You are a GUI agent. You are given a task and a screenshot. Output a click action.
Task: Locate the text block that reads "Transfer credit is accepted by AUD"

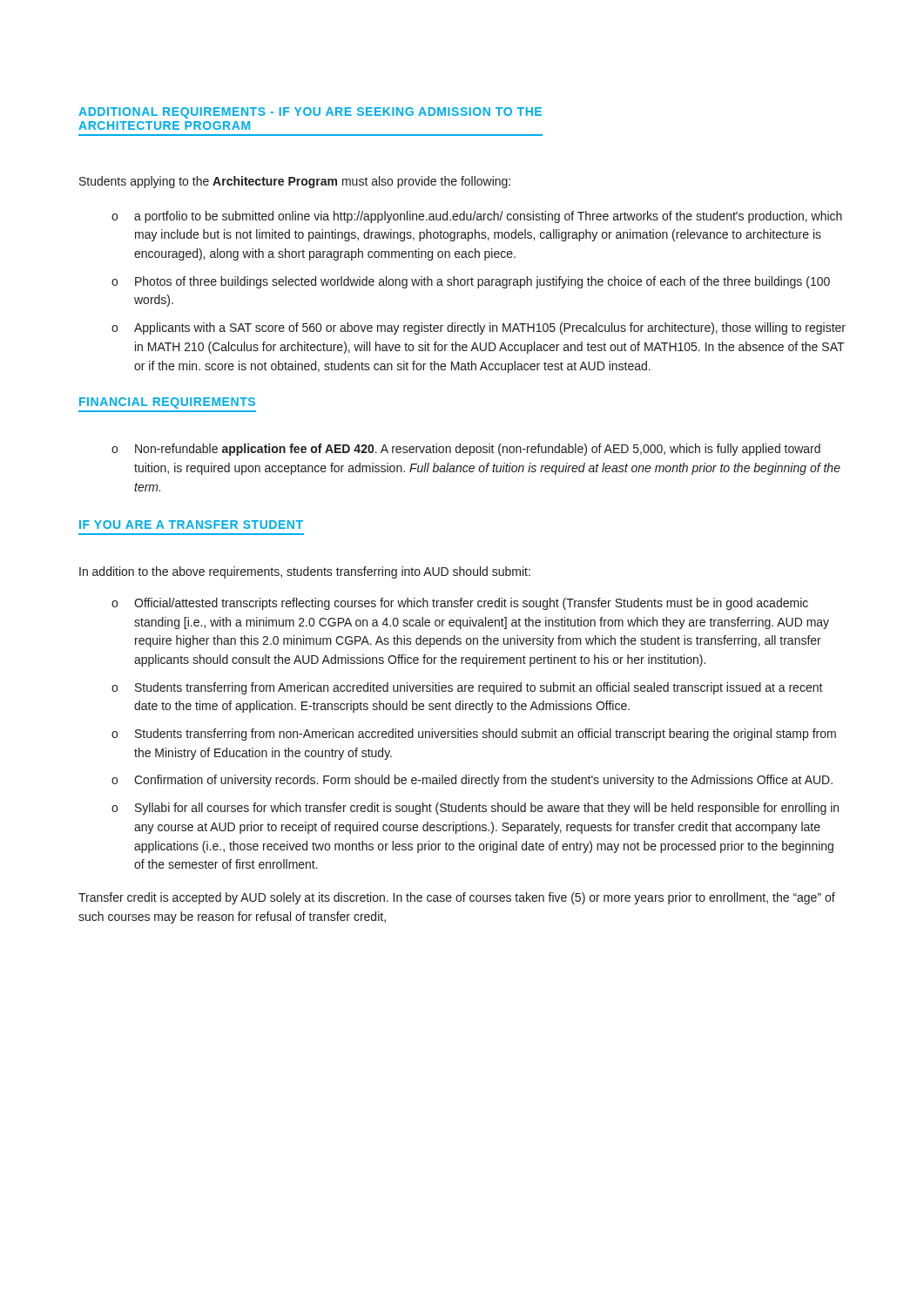(x=457, y=907)
